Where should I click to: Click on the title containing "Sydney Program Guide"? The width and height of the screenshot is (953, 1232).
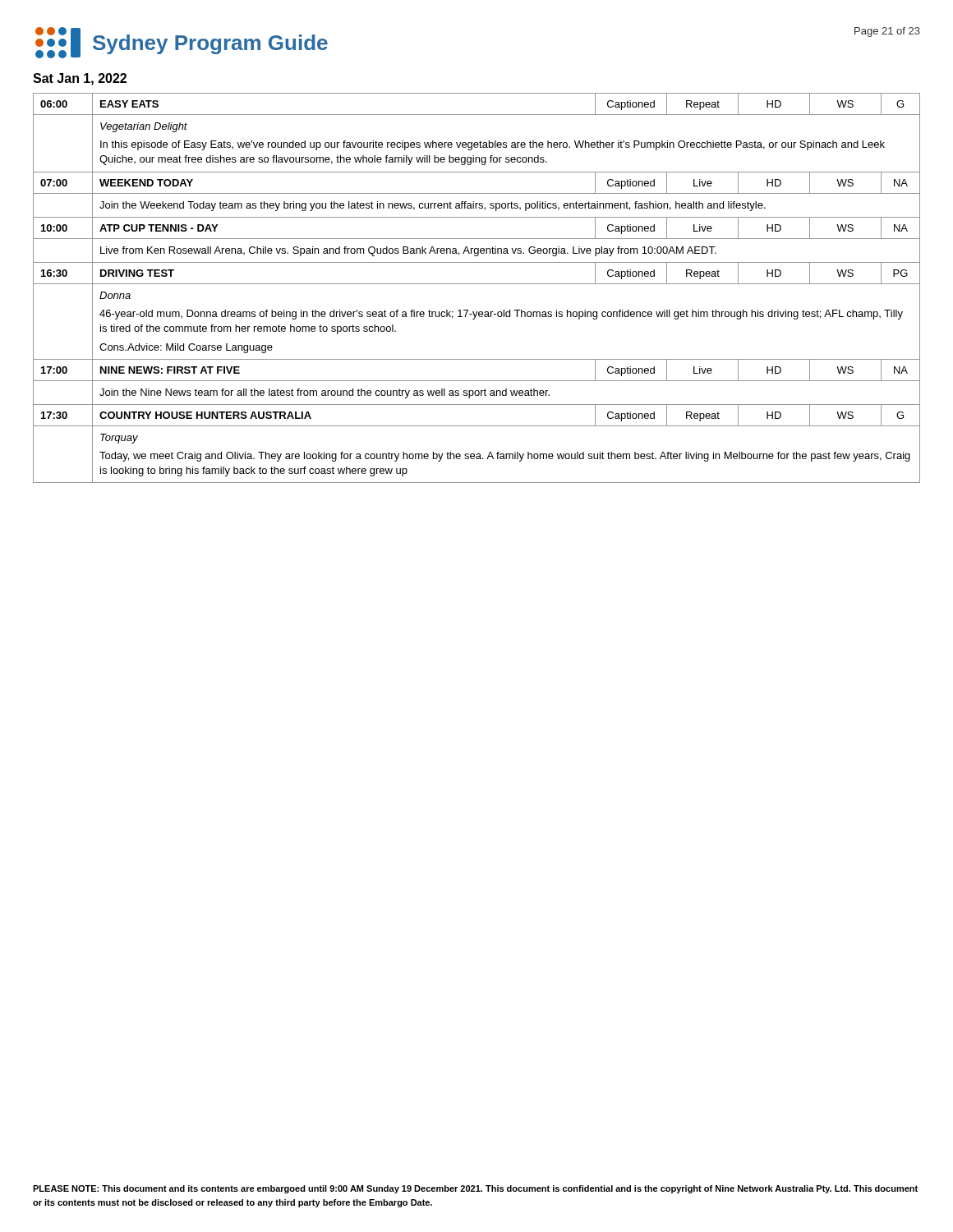pyautogui.click(x=181, y=43)
